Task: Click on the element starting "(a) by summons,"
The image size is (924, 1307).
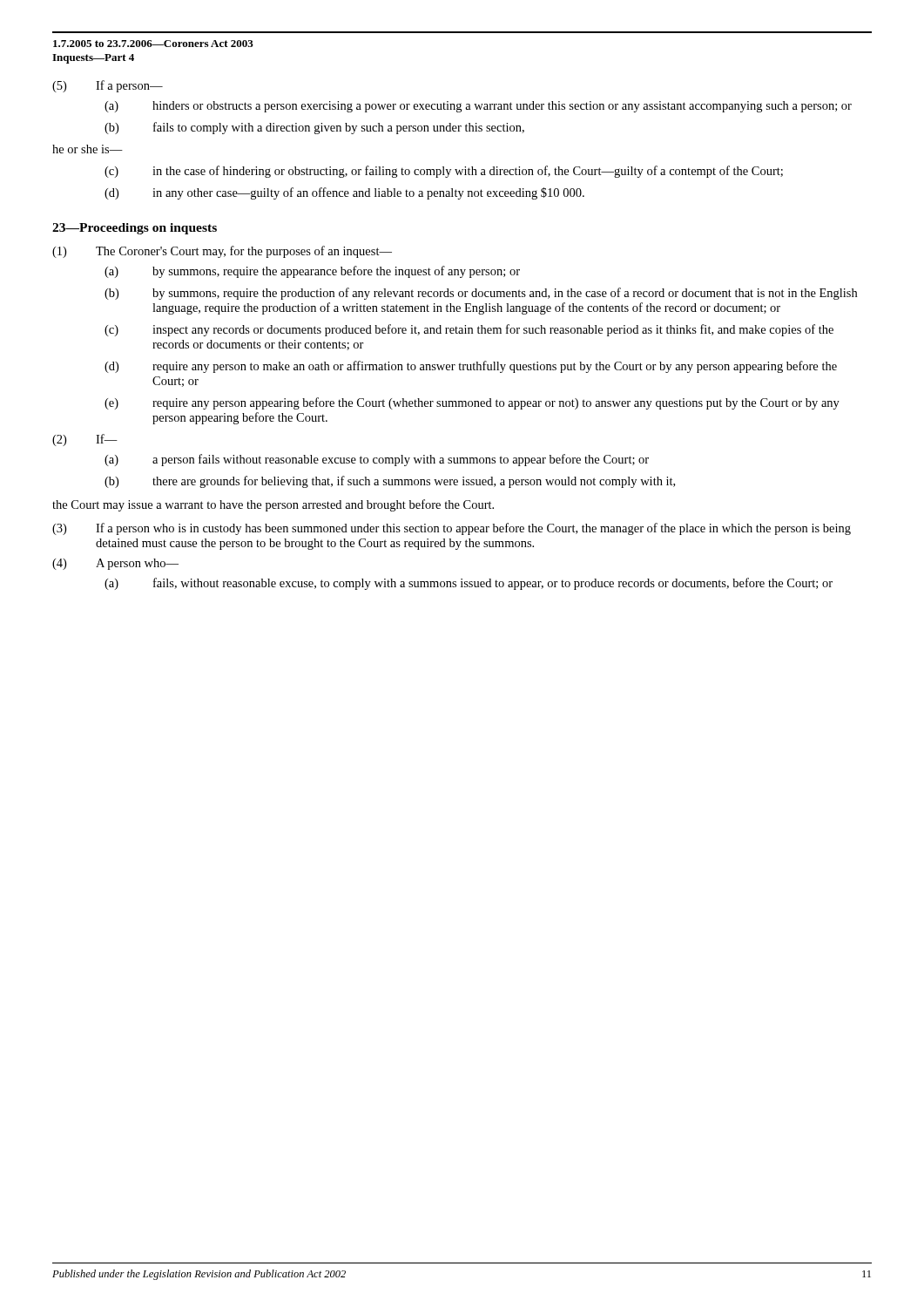Action: tap(488, 271)
